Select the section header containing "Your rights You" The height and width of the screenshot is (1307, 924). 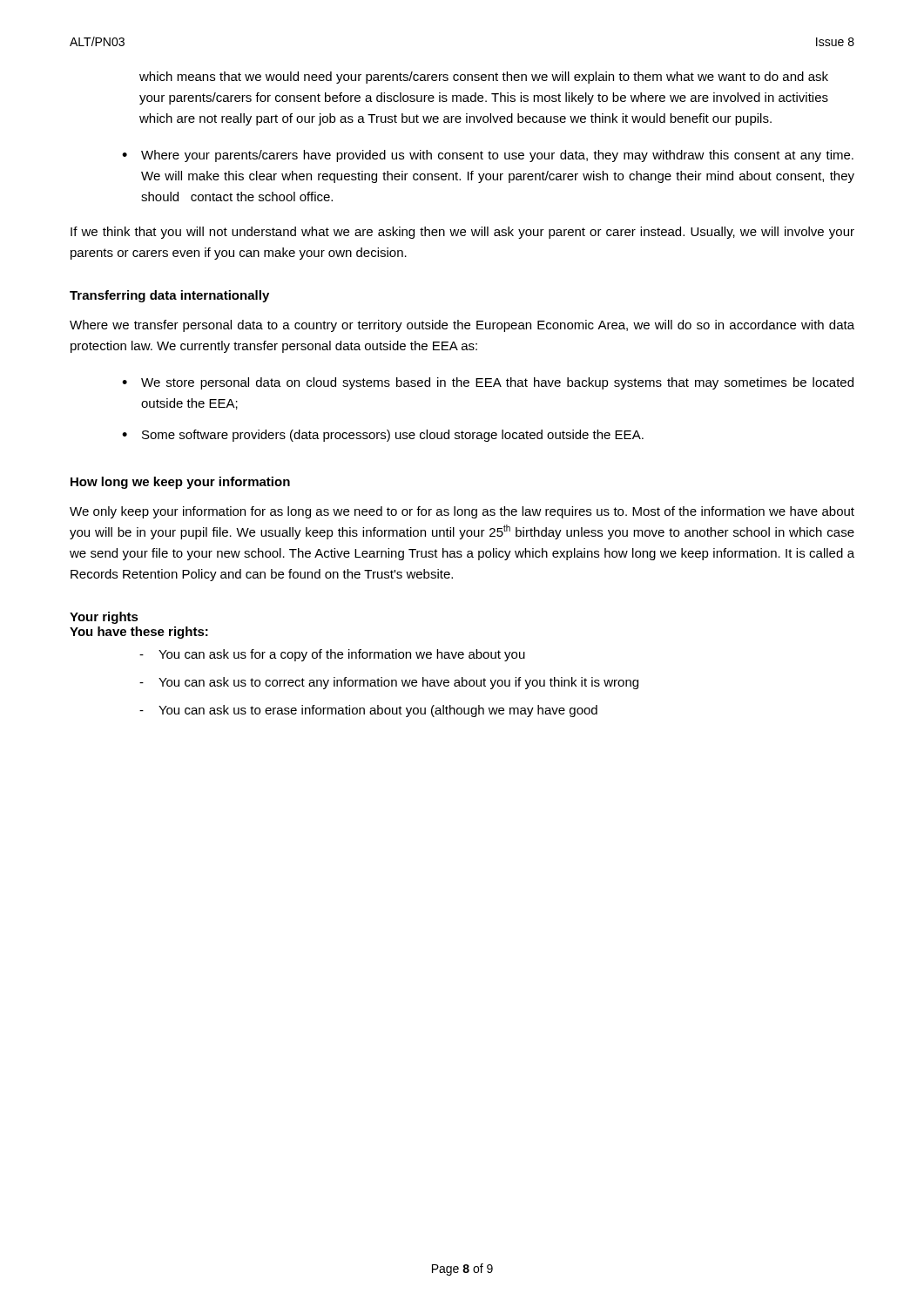pos(139,624)
